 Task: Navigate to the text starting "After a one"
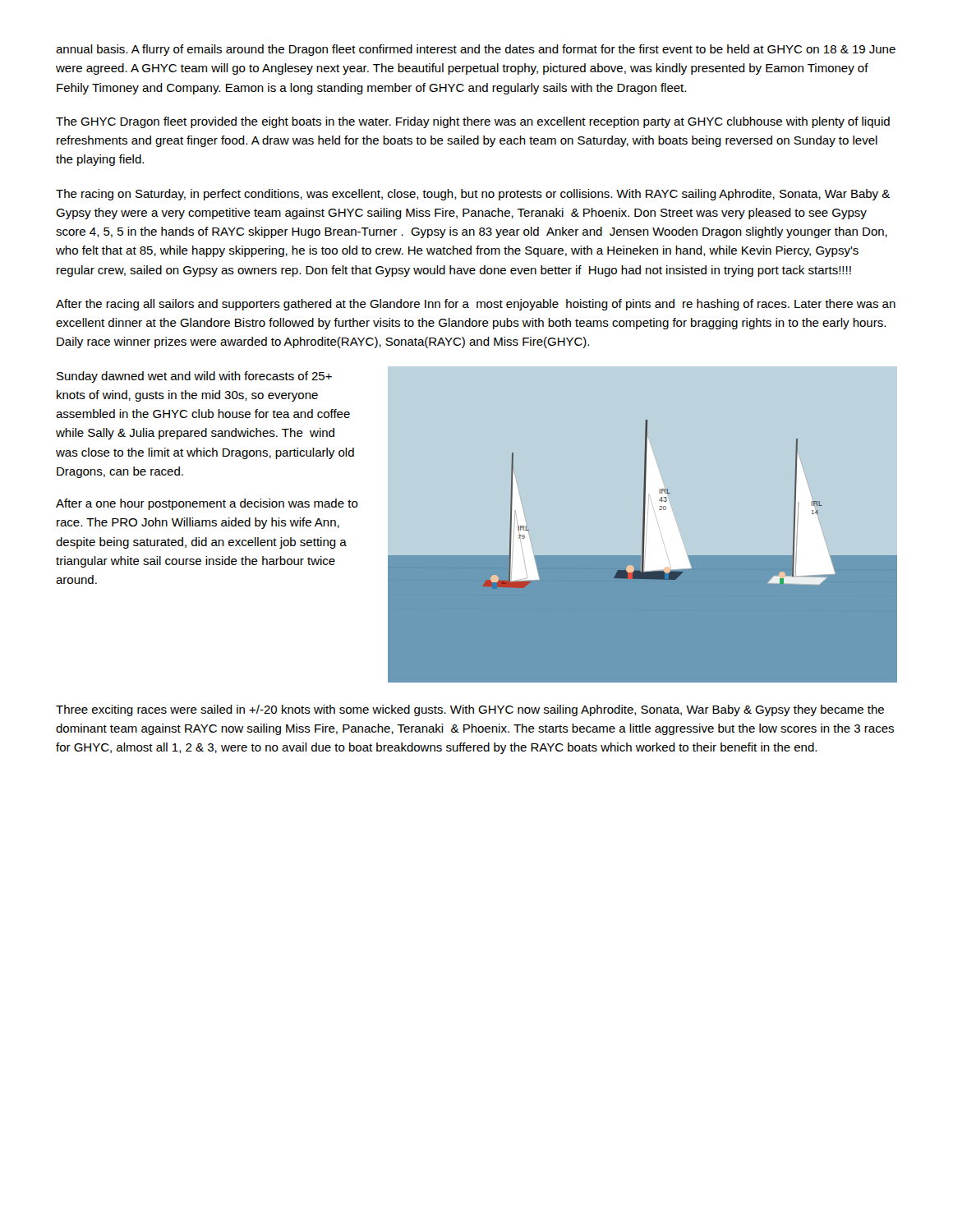pyautogui.click(x=207, y=541)
